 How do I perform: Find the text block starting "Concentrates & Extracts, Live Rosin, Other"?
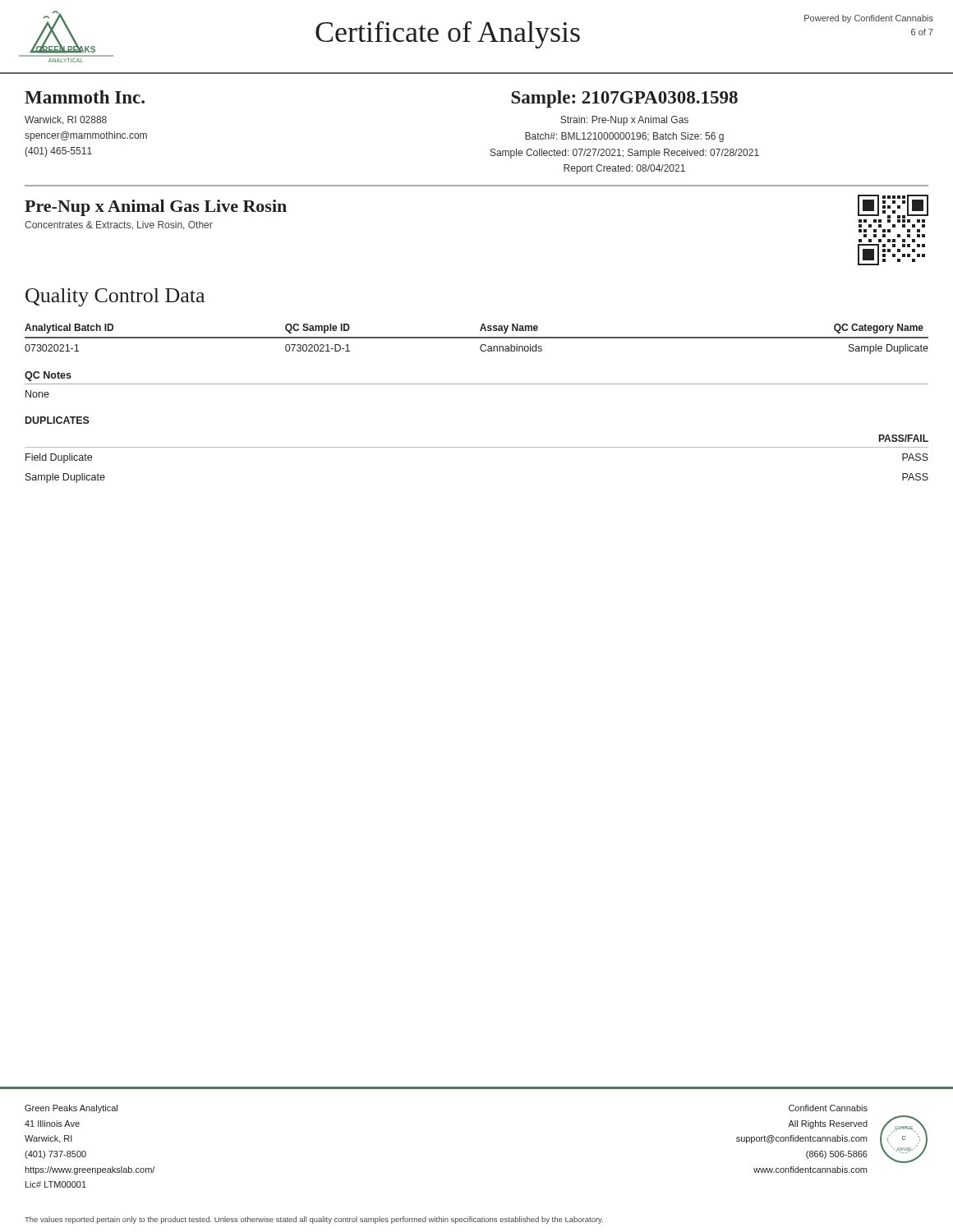[119, 225]
